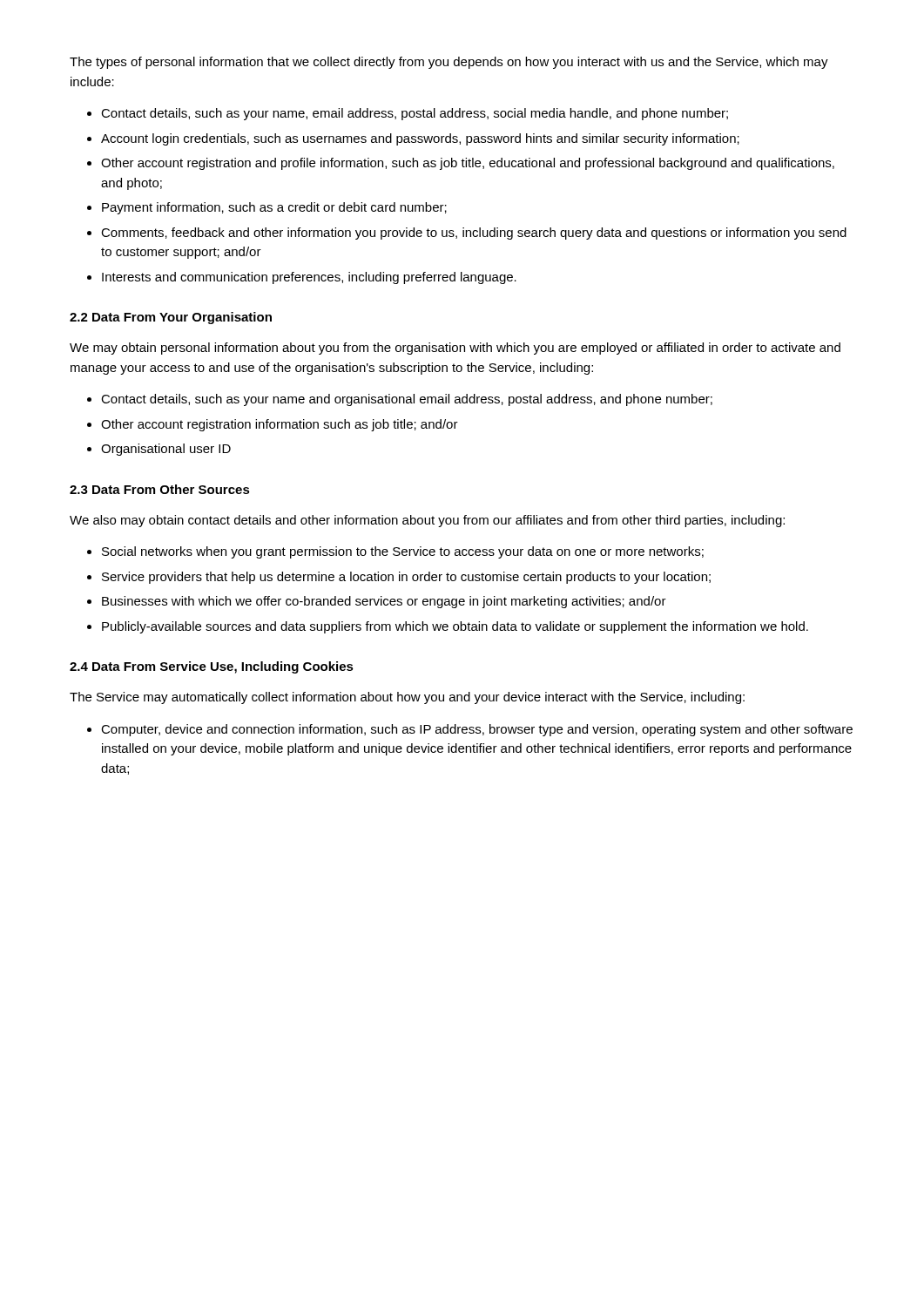Locate the list item with the text "Interests and communication"

point(309,276)
